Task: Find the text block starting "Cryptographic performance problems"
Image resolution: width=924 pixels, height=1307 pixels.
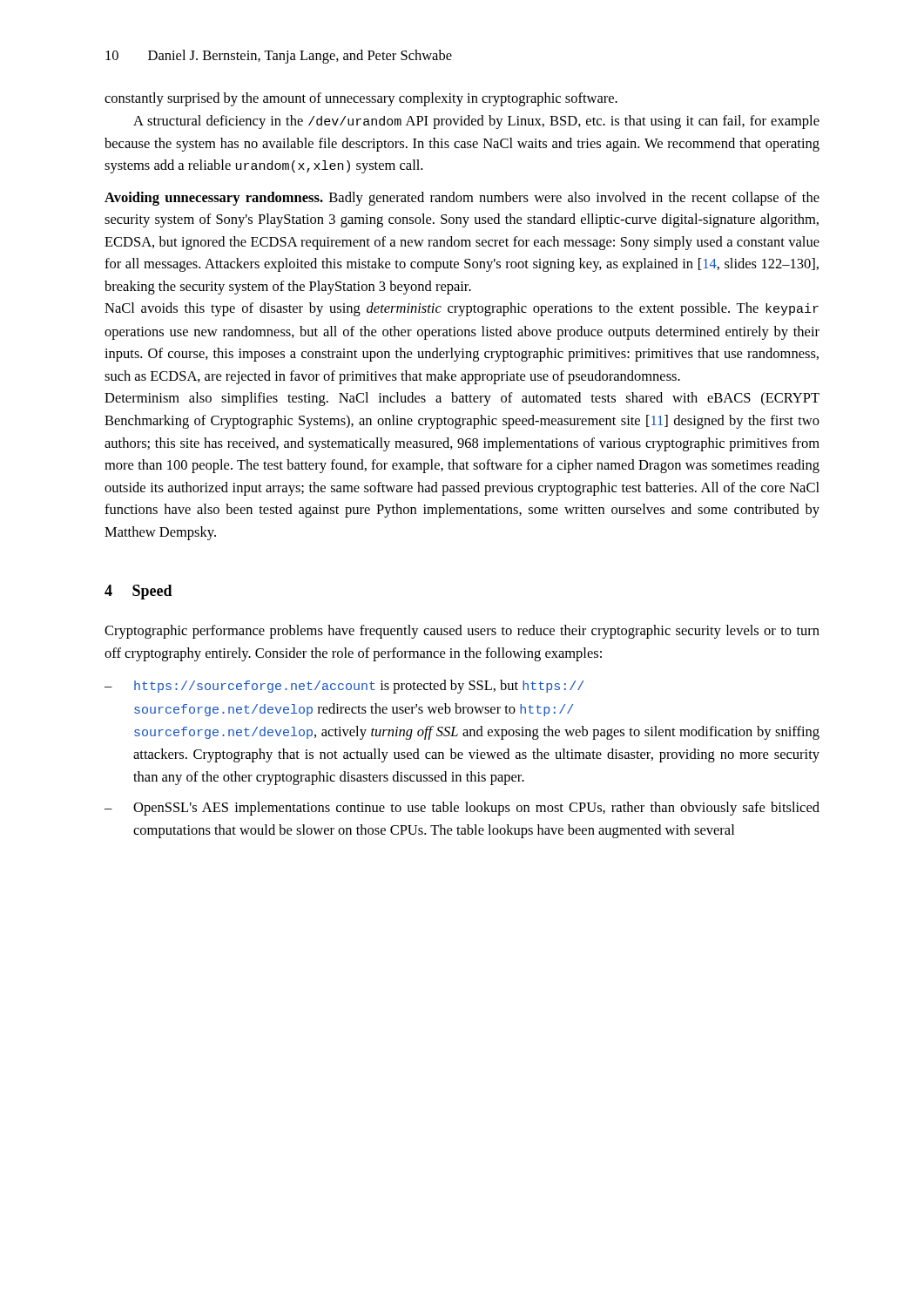Action: [462, 642]
